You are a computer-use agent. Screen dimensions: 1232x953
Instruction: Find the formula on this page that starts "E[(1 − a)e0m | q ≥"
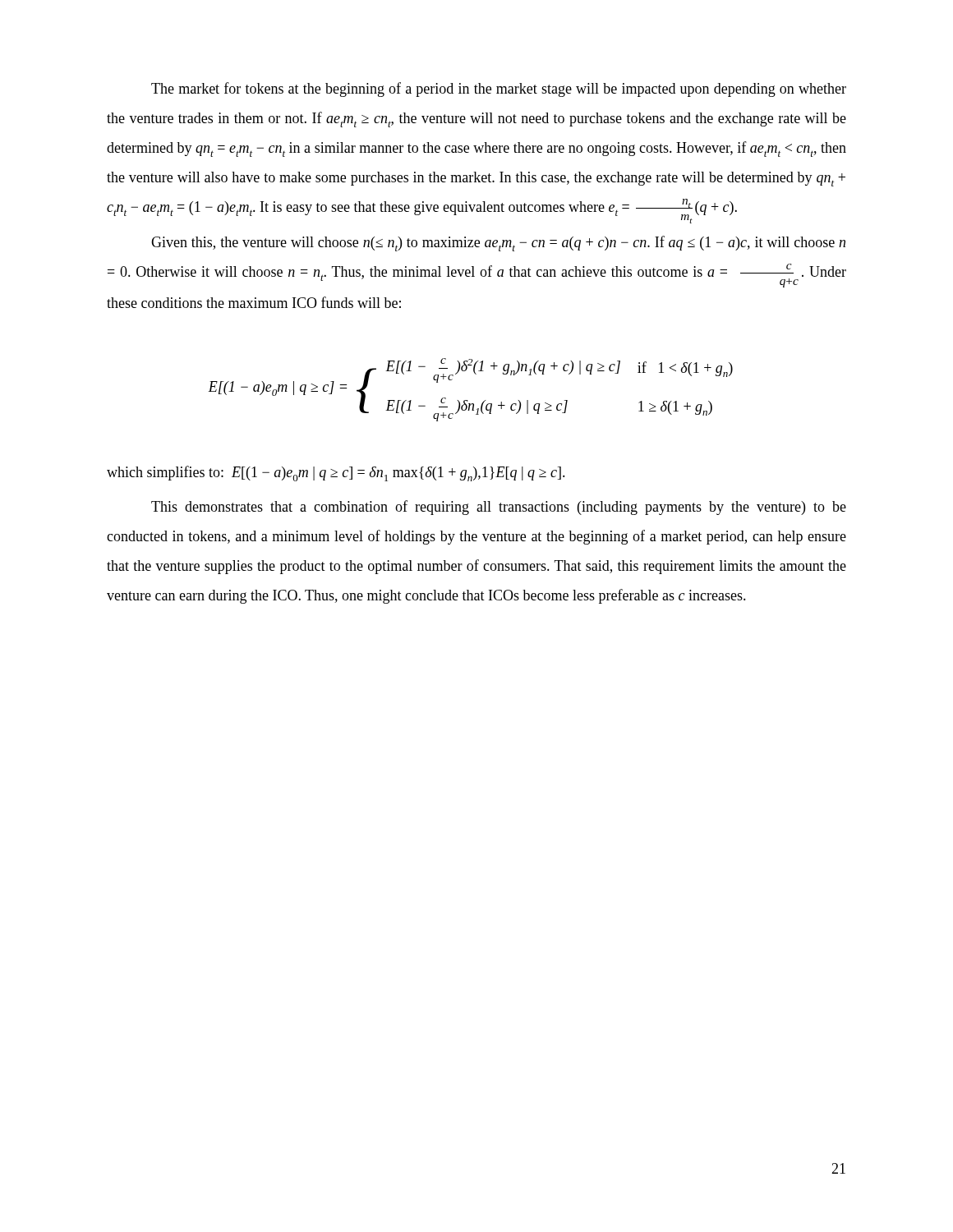pyautogui.click(x=476, y=388)
